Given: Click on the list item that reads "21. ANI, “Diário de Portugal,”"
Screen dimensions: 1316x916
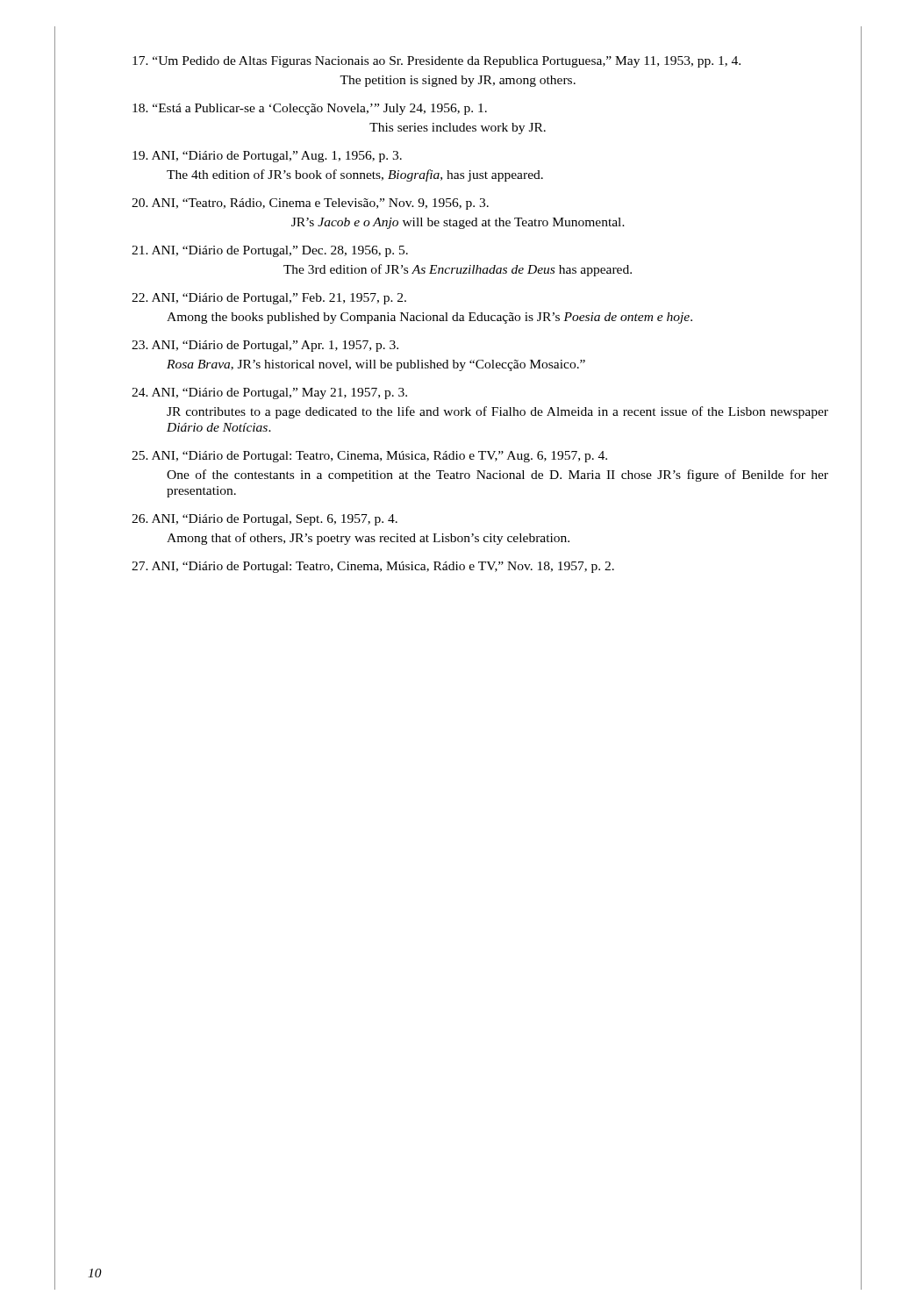Looking at the screenshot, I should (458, 260).
